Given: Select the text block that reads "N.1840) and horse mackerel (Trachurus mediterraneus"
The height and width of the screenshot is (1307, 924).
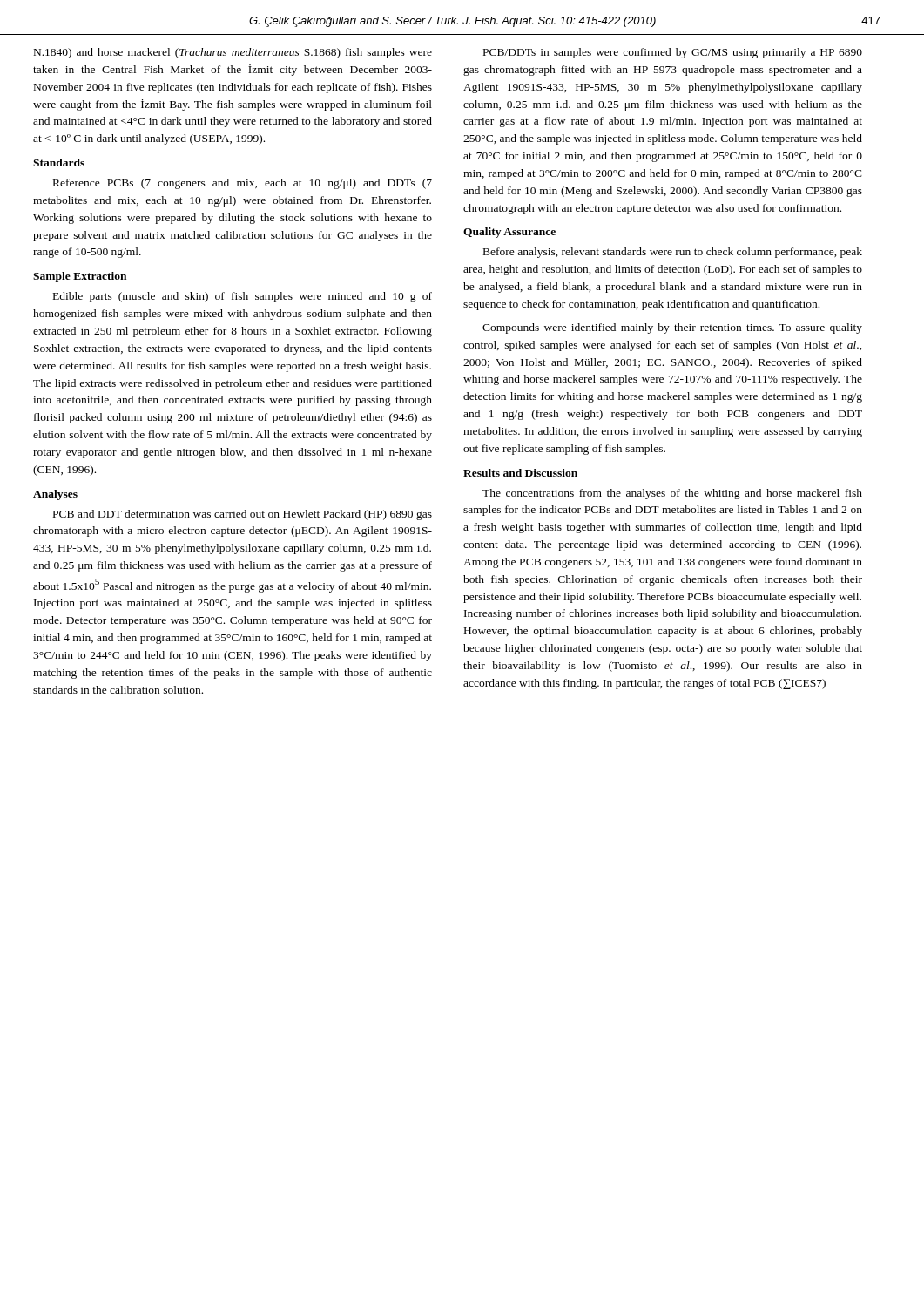Looking at the screenshot, I should (233, 95).
